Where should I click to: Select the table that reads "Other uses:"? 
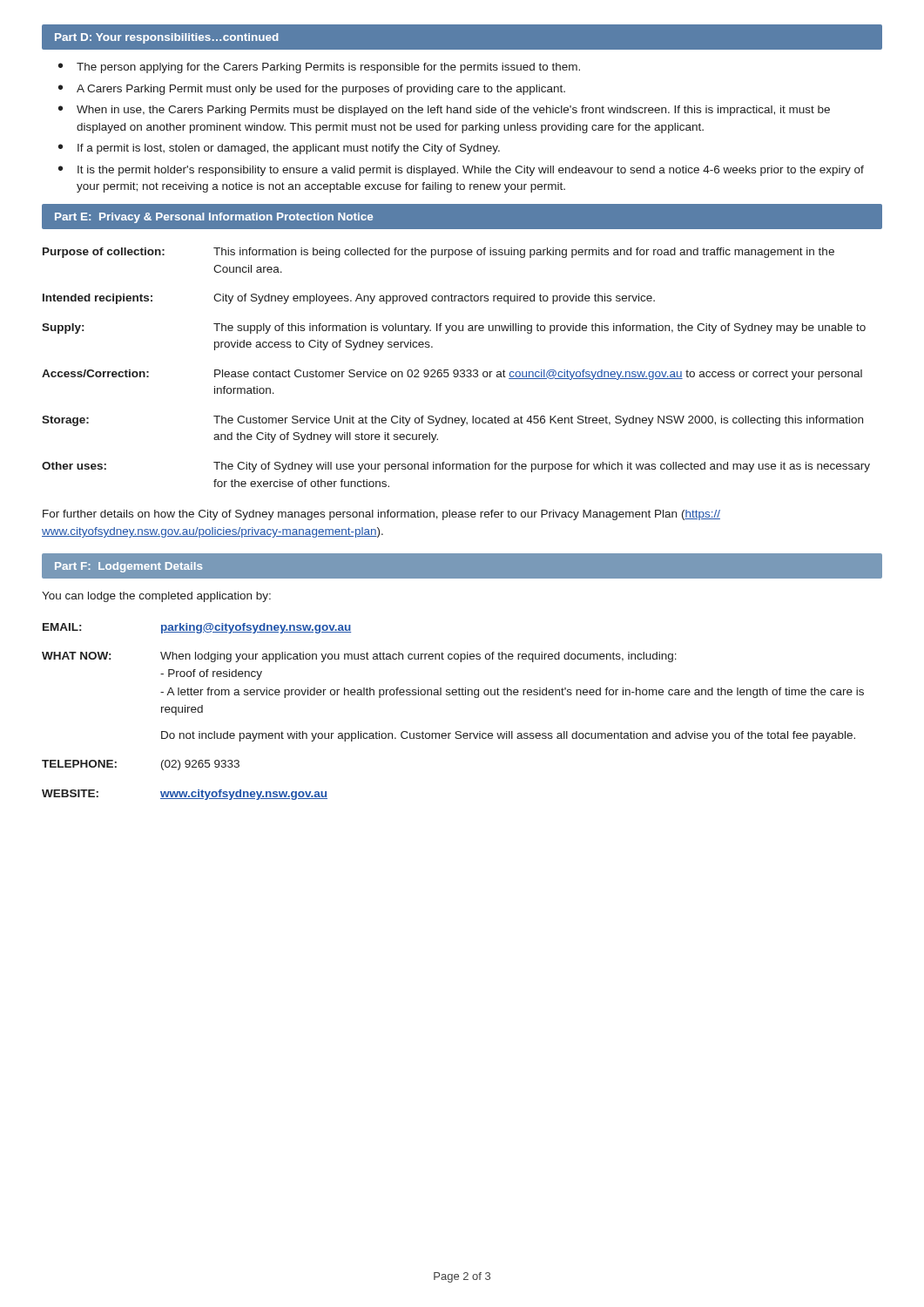coord(462,368)
